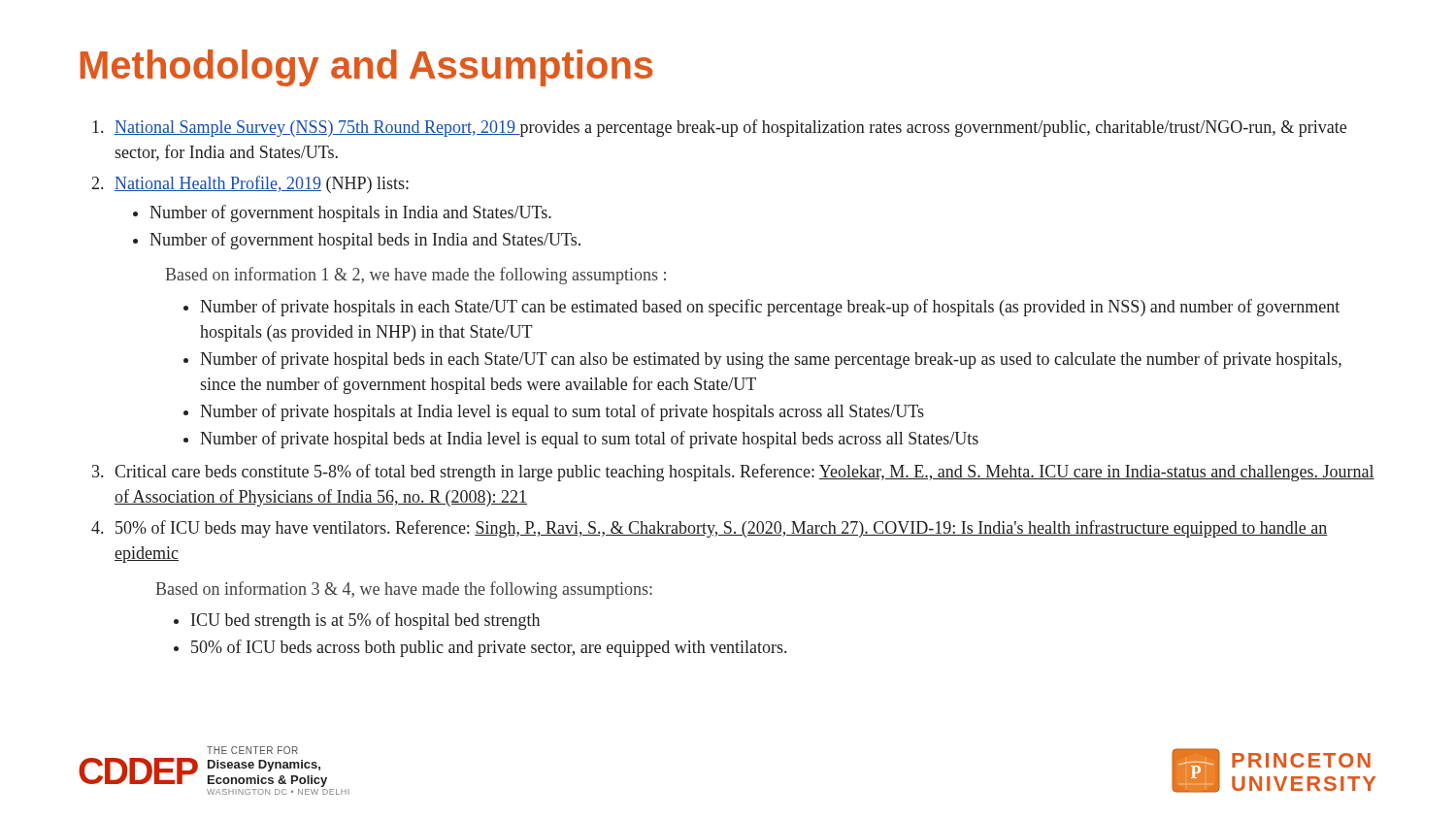Locate the text block starting "Number of government hospital beds in India and"
This screenshot has width=1456, height=819.
click(x=366, y=240)
